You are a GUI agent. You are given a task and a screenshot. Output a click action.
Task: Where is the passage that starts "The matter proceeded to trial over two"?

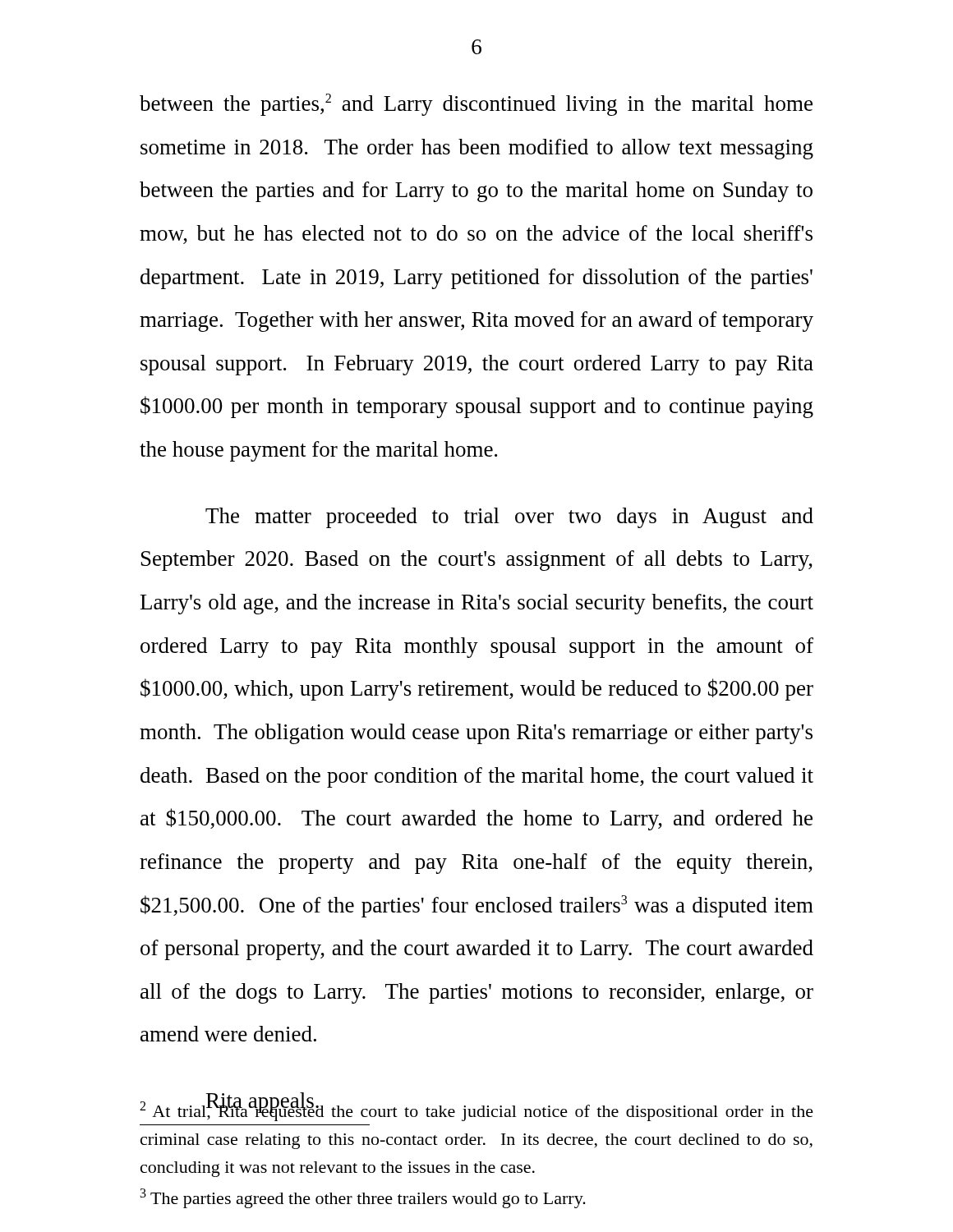click(x=476, y=775)
